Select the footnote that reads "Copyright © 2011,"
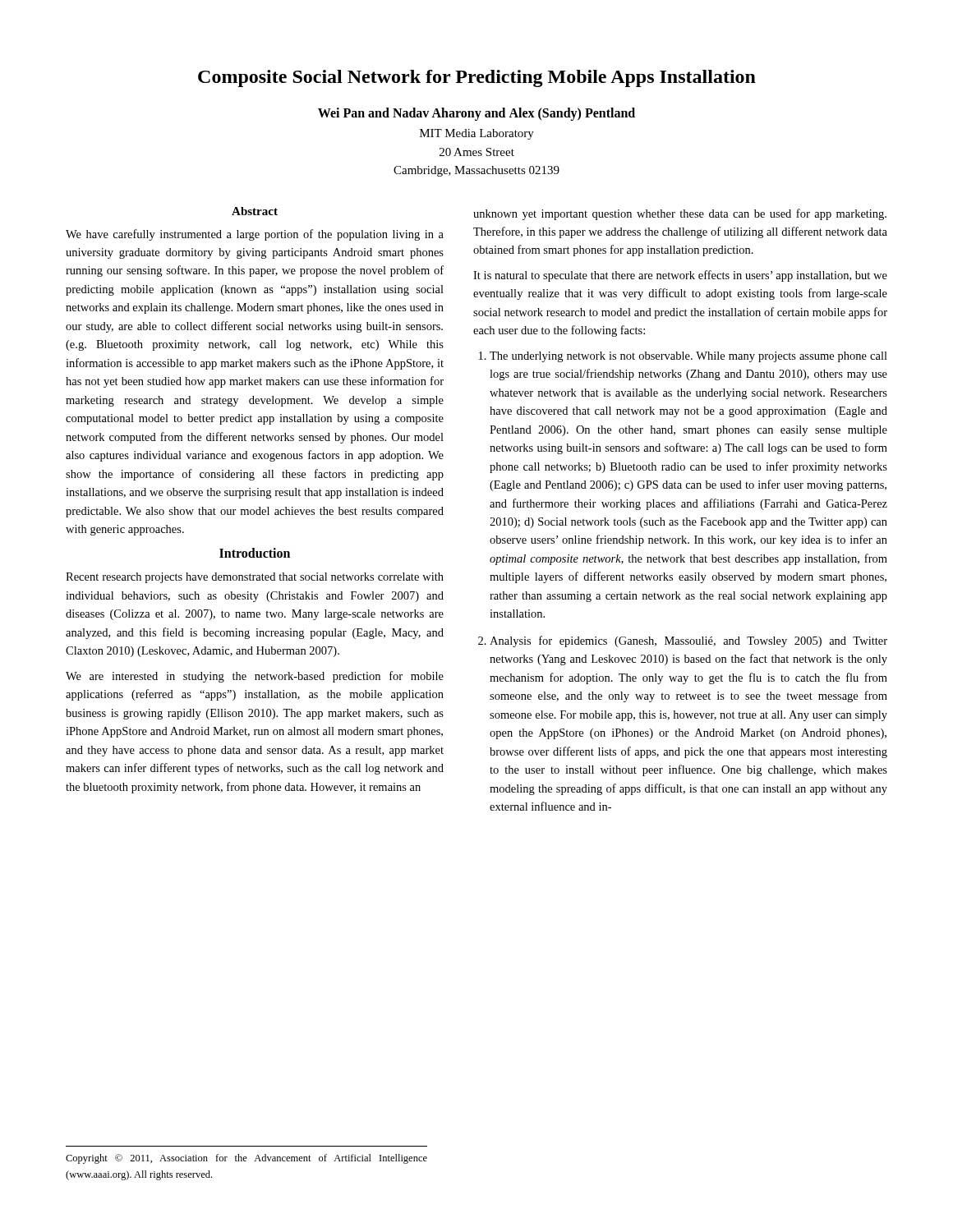 click(x=246, y=1167)
